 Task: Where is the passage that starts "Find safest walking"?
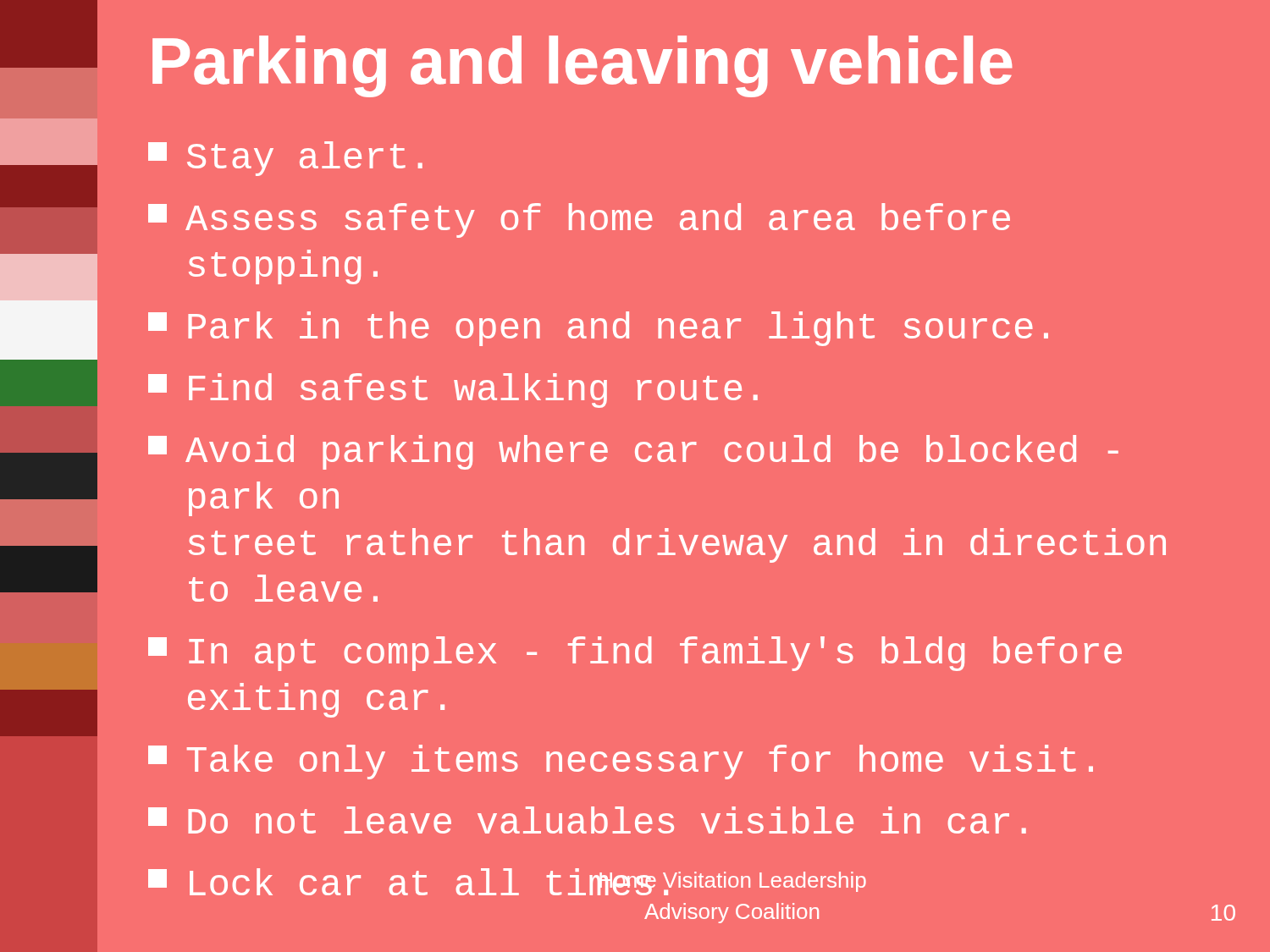[x=457, y=391]
